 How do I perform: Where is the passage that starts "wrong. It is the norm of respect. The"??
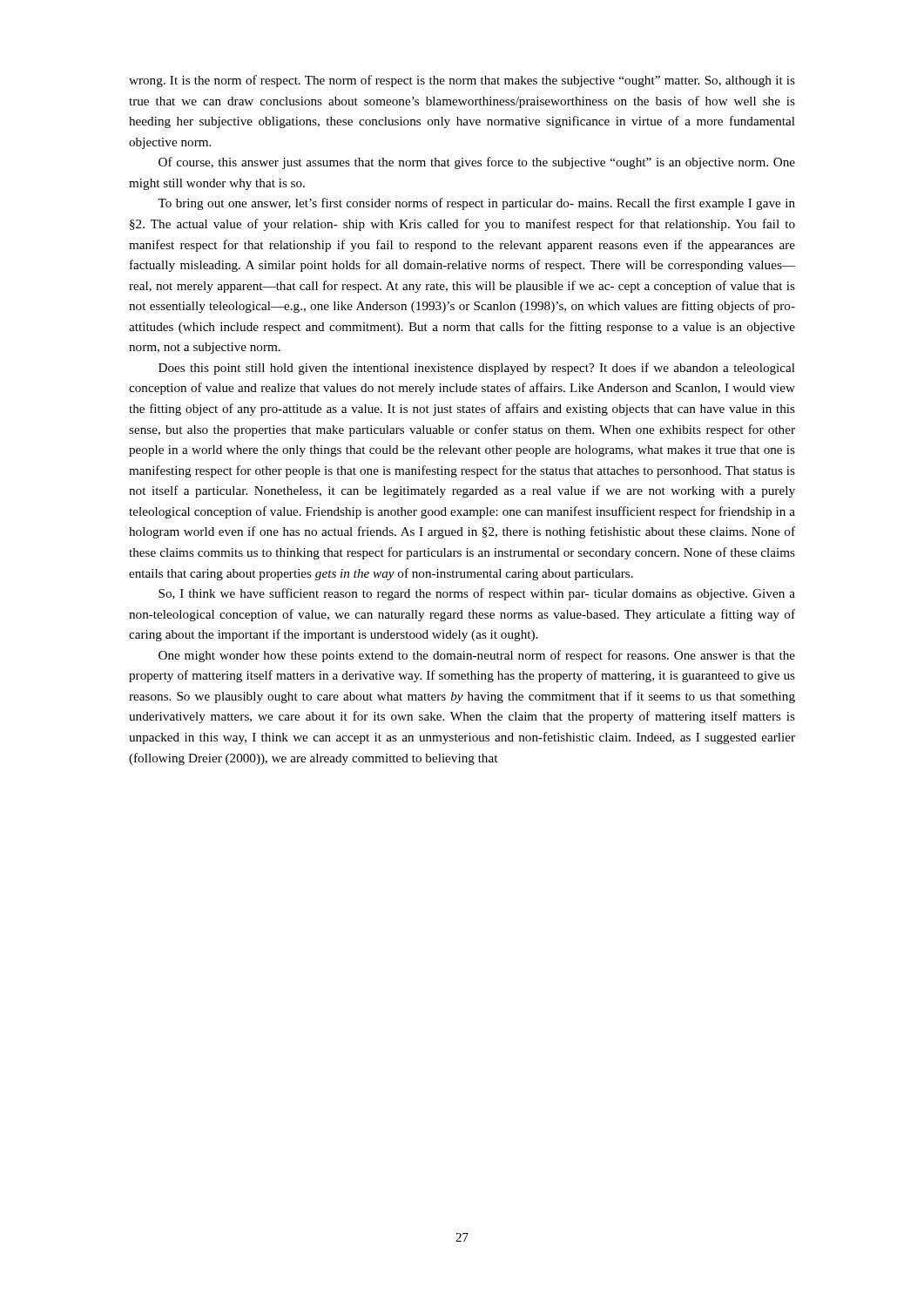(462, 111)
